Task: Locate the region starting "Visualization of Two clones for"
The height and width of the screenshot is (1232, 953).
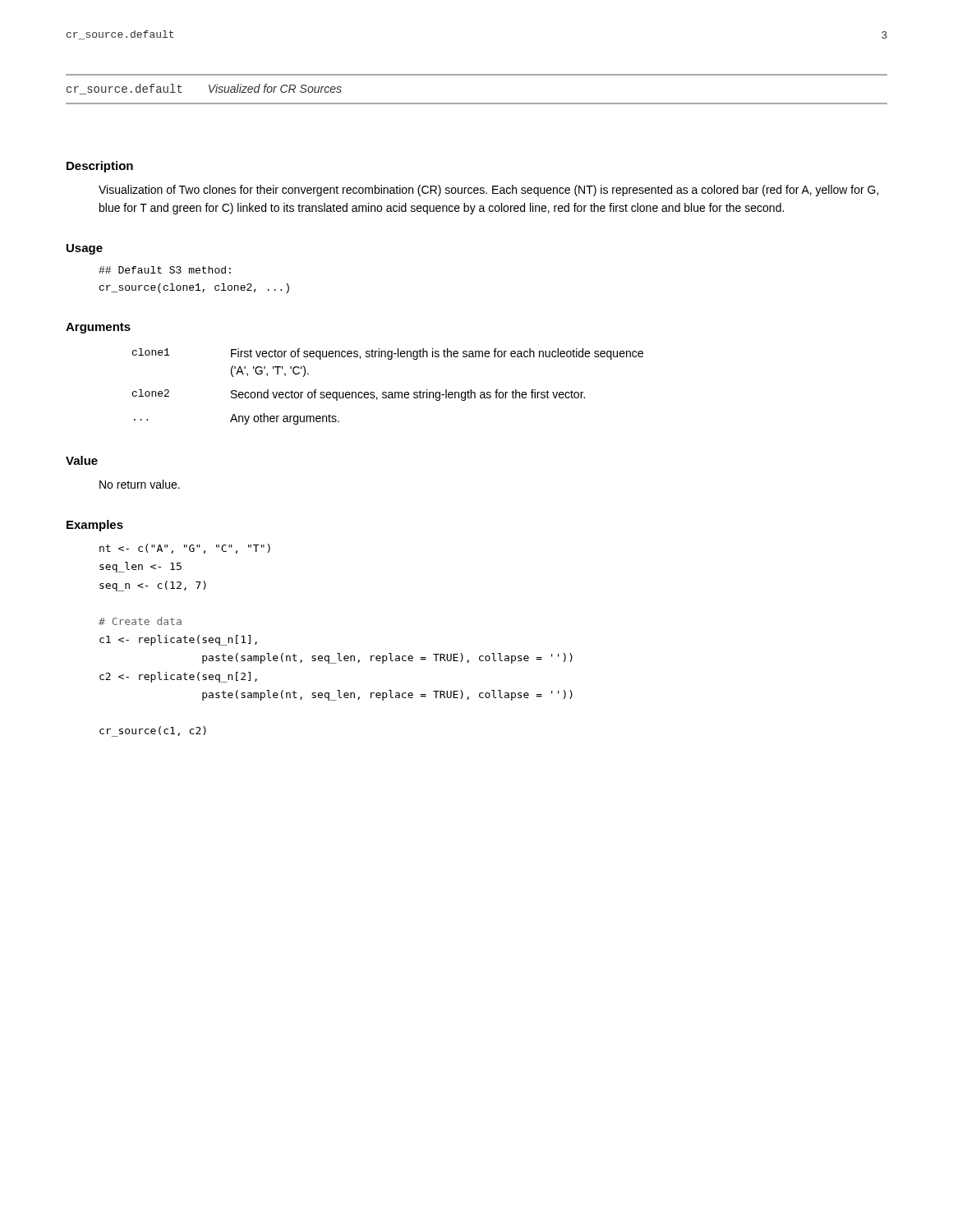Action: [x=489, y=199]
